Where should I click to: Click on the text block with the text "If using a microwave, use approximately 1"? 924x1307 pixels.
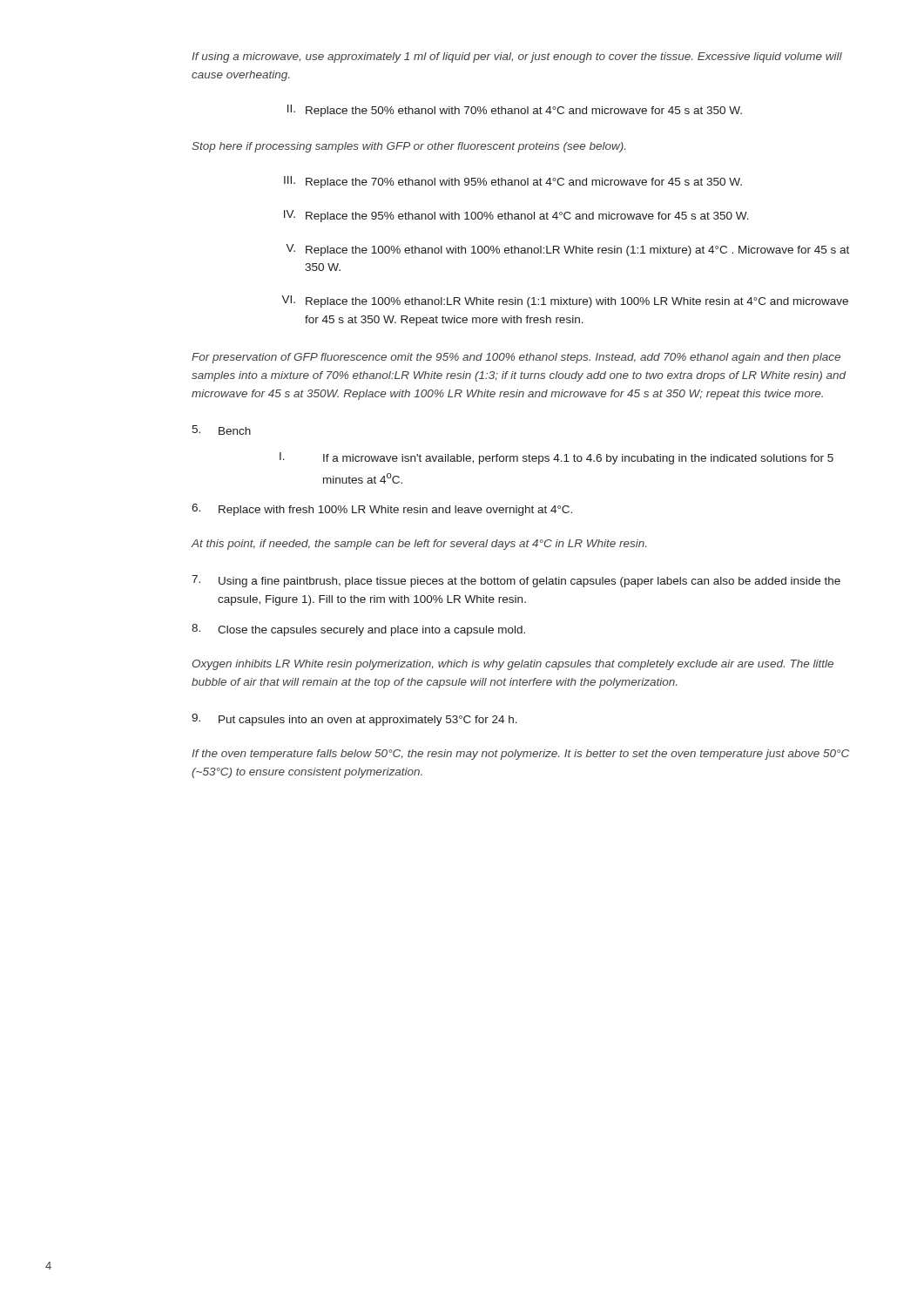click(517, 65)
